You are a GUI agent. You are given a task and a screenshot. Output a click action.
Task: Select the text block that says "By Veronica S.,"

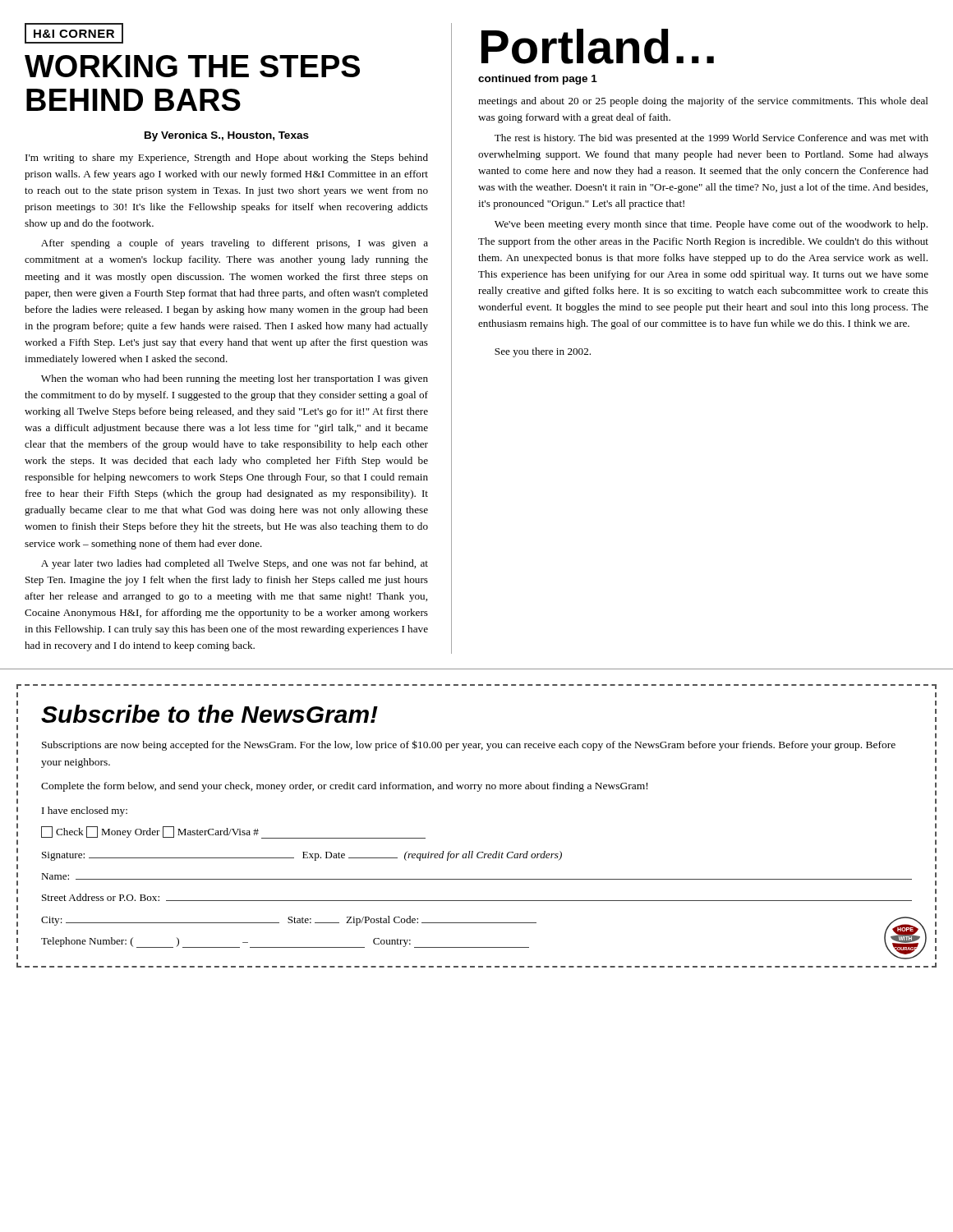pyautogui.click(x=226, y=135)
